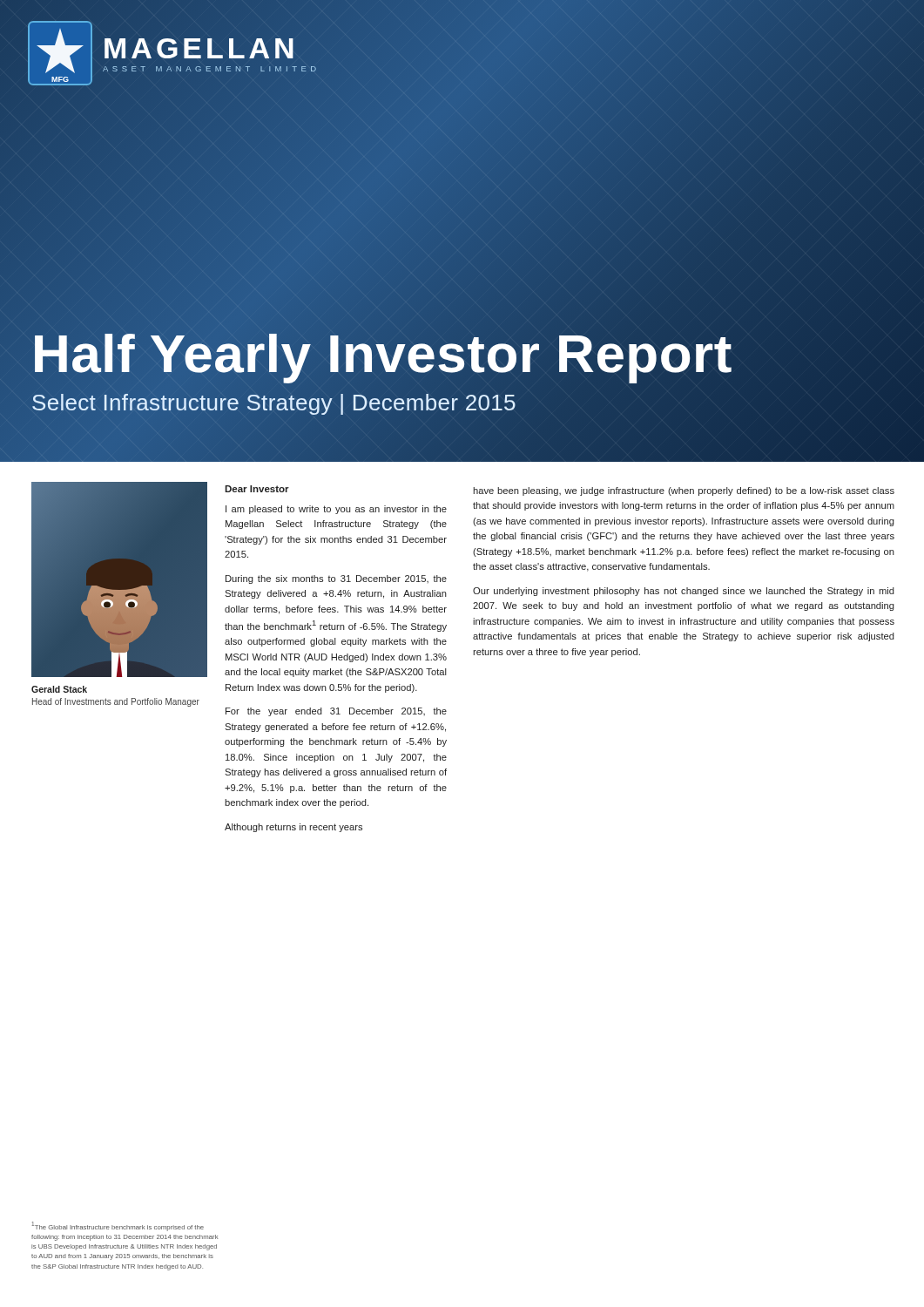Click on the passage starting "have been pleasing, we judge"
The height and width of the screenshot is (1307, 924).
(x=684, y=572)
